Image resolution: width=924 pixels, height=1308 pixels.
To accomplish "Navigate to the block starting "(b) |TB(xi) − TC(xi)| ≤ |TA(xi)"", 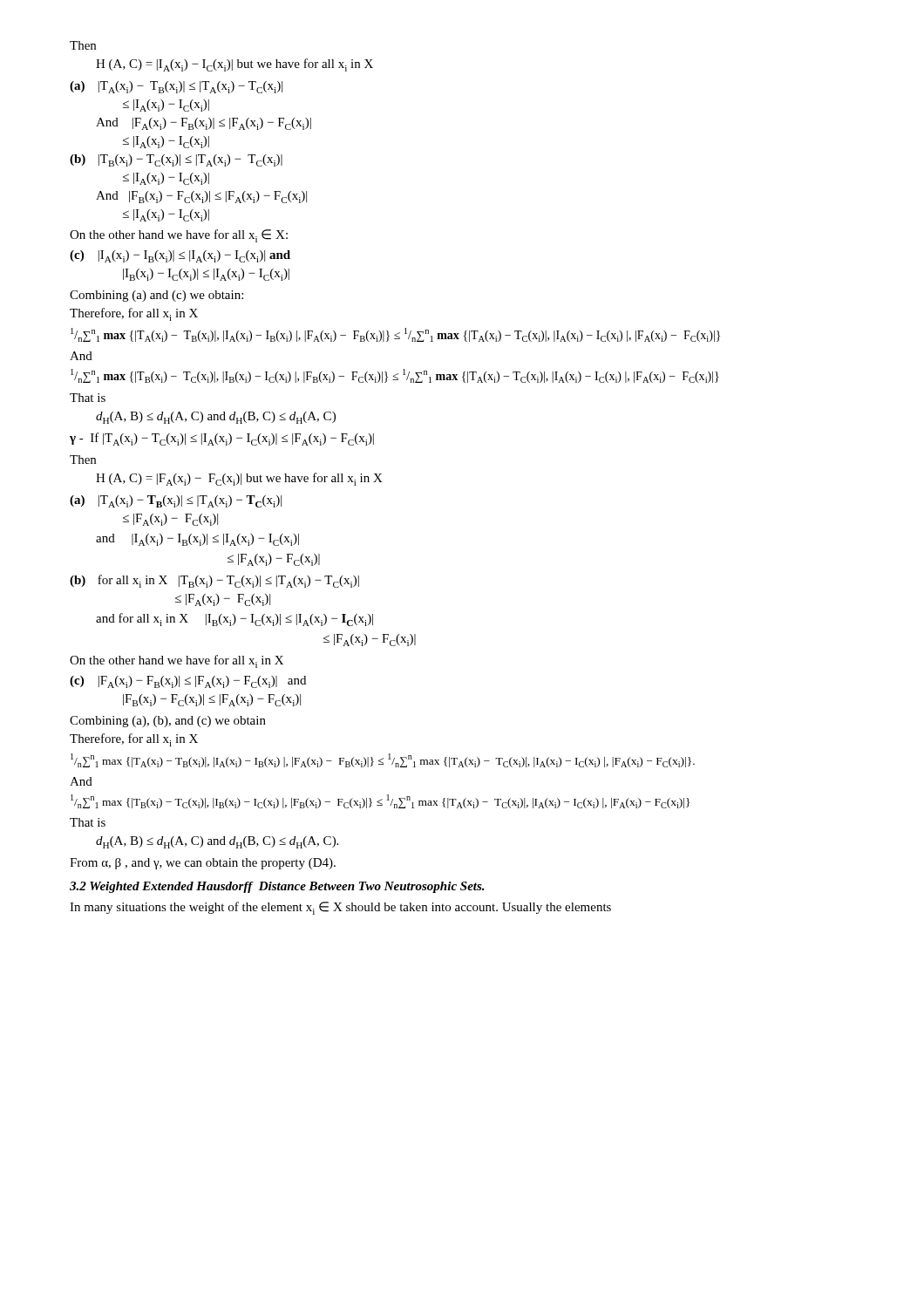I will click(x=176, y=160).
